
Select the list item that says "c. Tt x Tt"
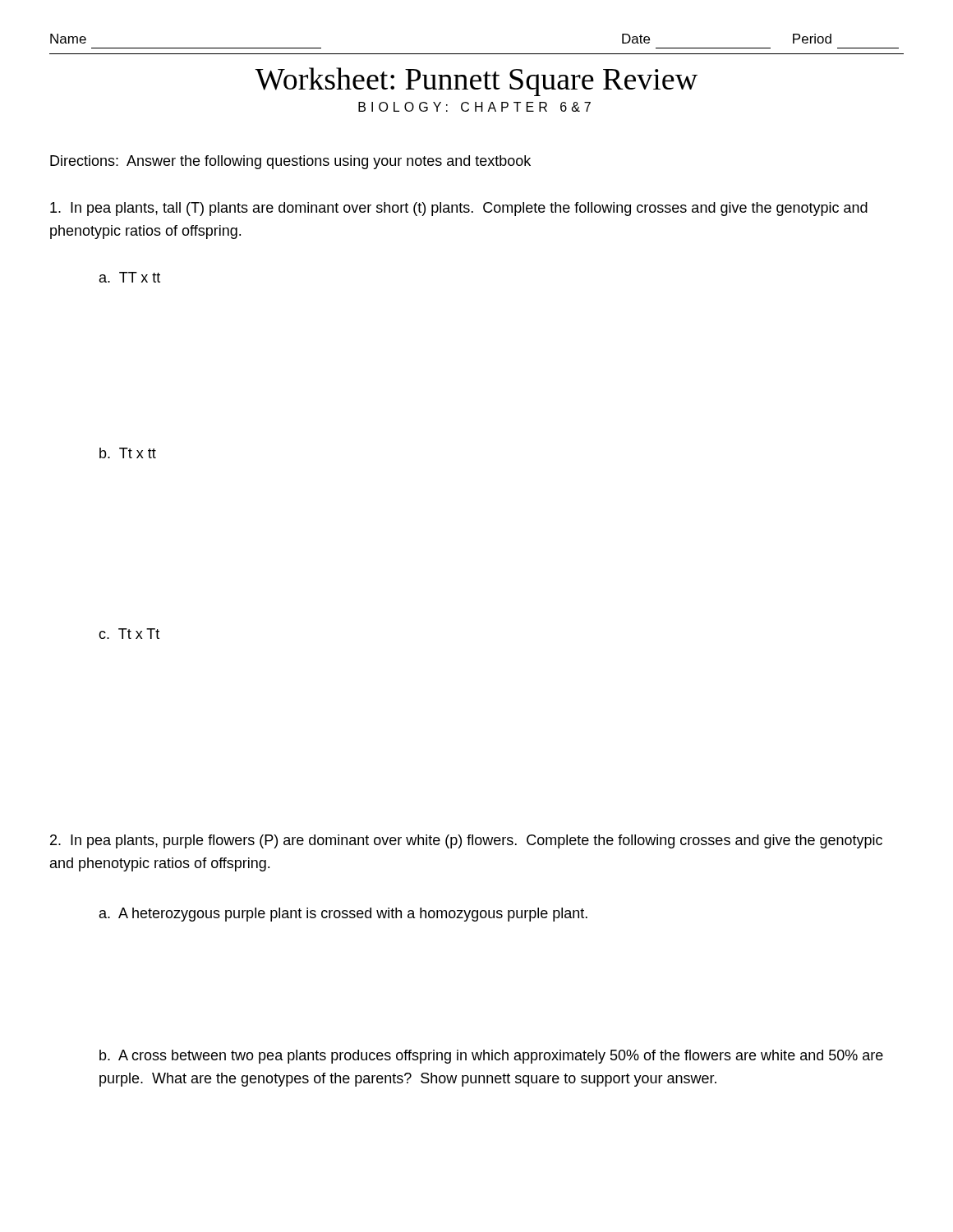pos(129,634)
